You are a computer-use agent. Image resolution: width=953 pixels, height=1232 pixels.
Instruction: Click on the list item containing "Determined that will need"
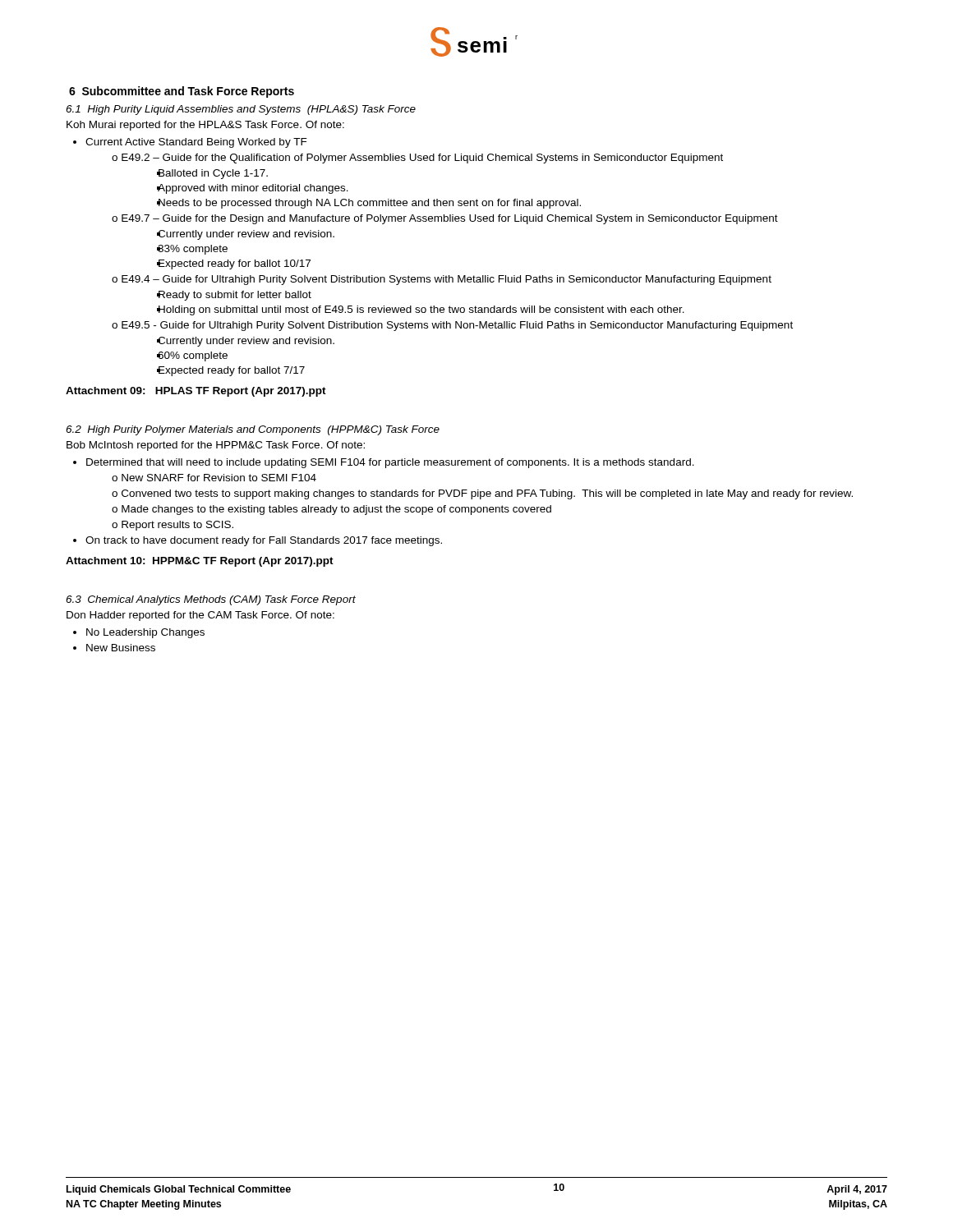point(486,493)
